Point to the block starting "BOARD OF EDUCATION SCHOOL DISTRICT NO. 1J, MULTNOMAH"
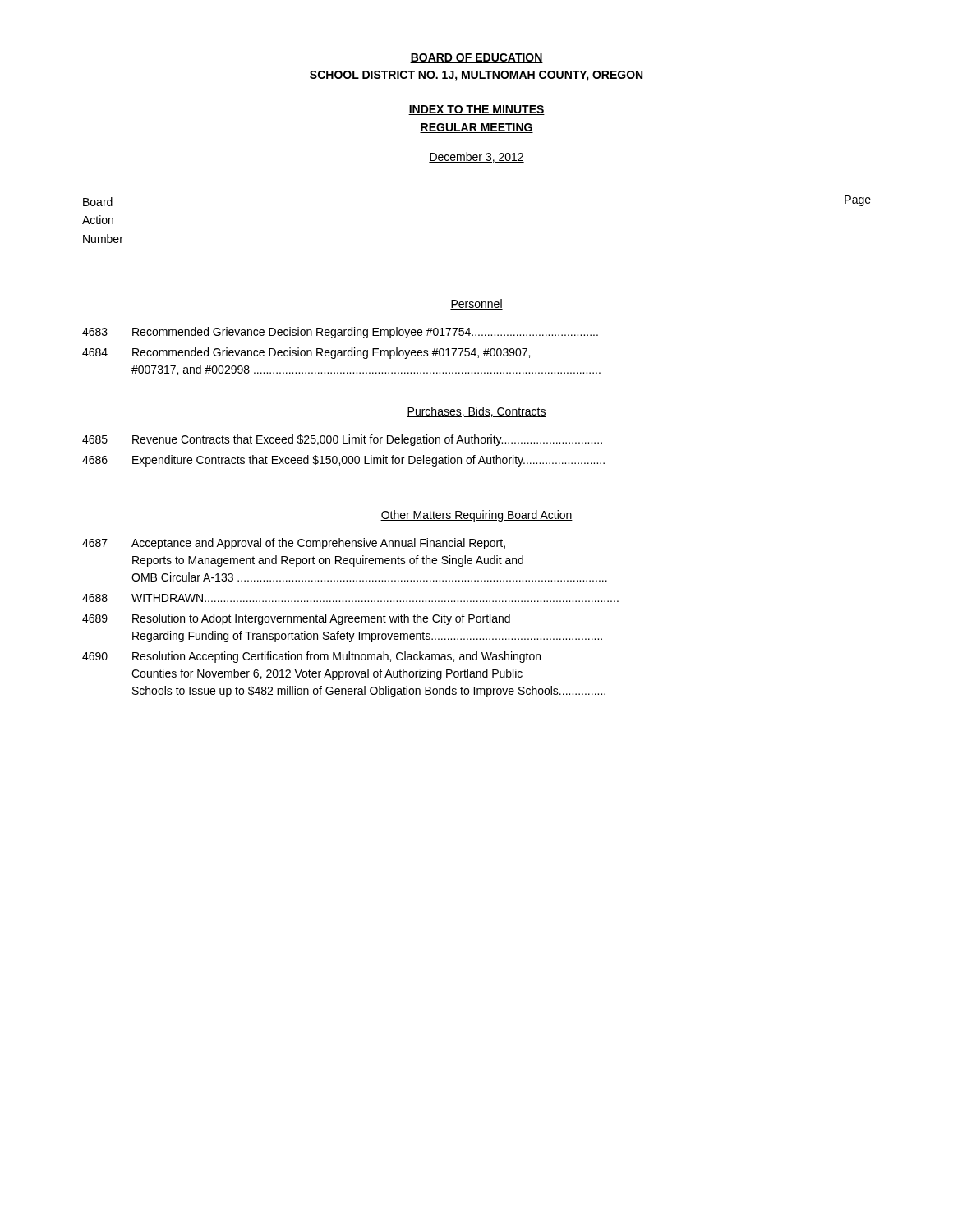 (x=476, y=67)
